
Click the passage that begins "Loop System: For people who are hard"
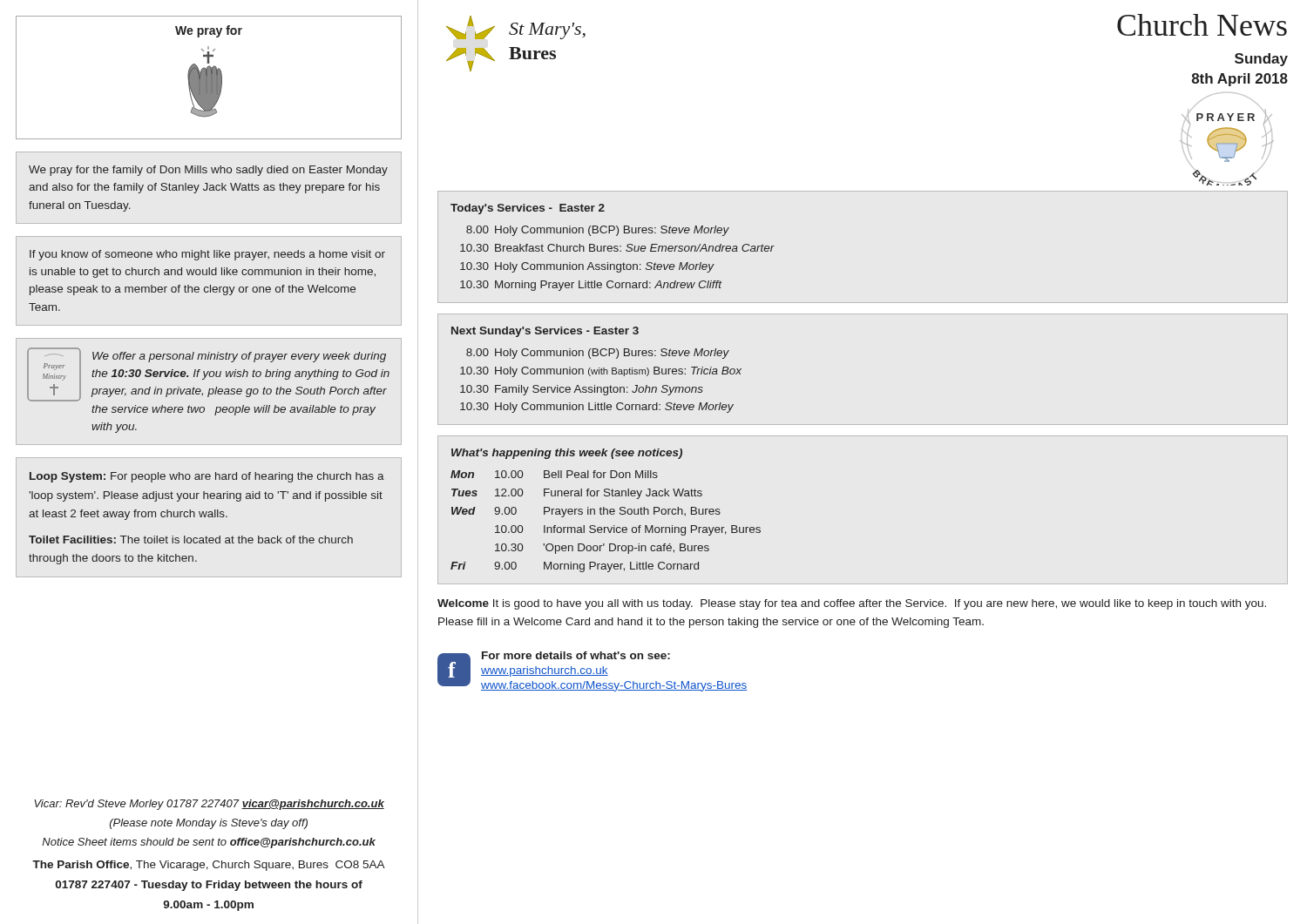[x=209, y=517]
